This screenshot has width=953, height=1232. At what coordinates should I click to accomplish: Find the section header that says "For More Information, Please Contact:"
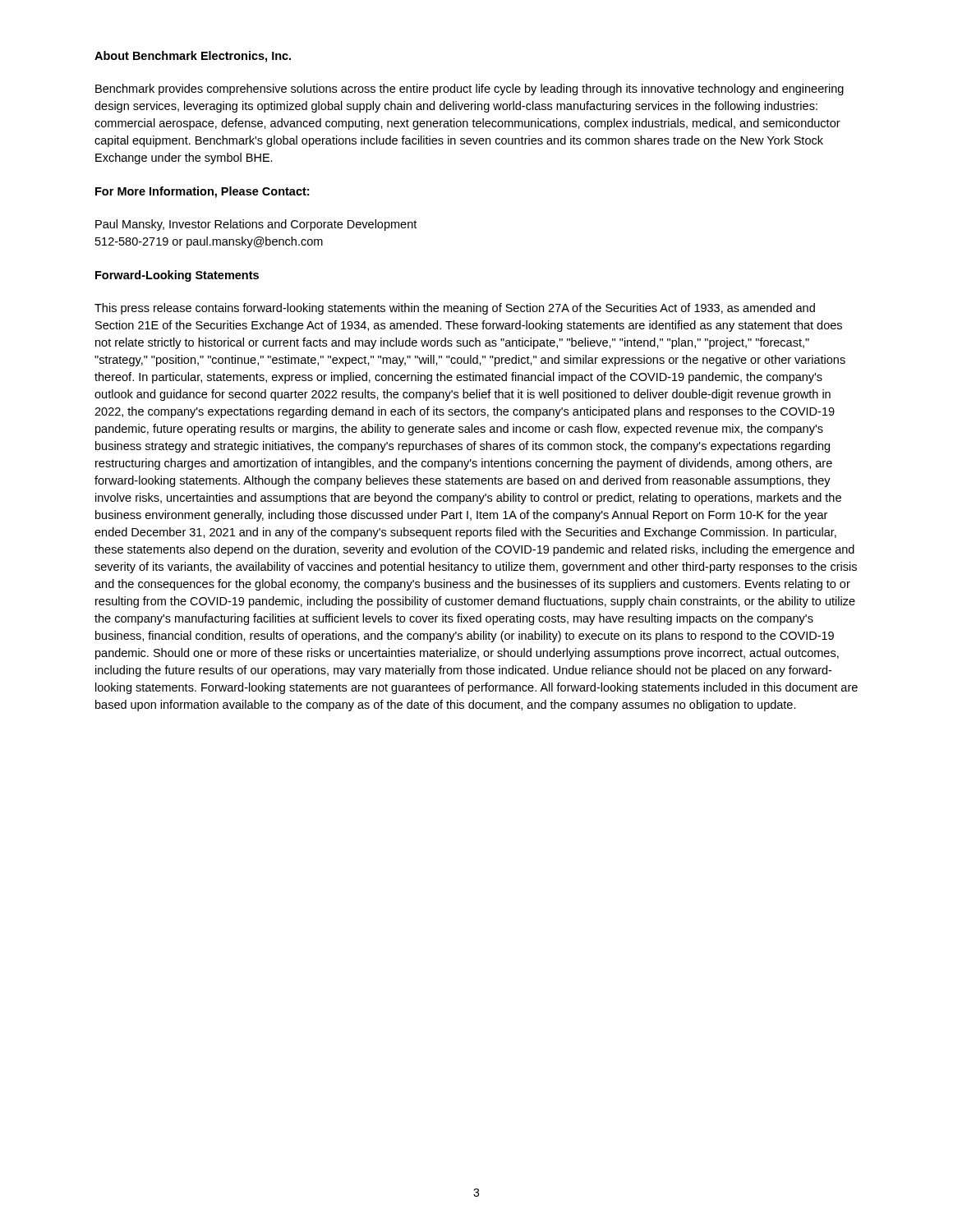tap(202, 191)
